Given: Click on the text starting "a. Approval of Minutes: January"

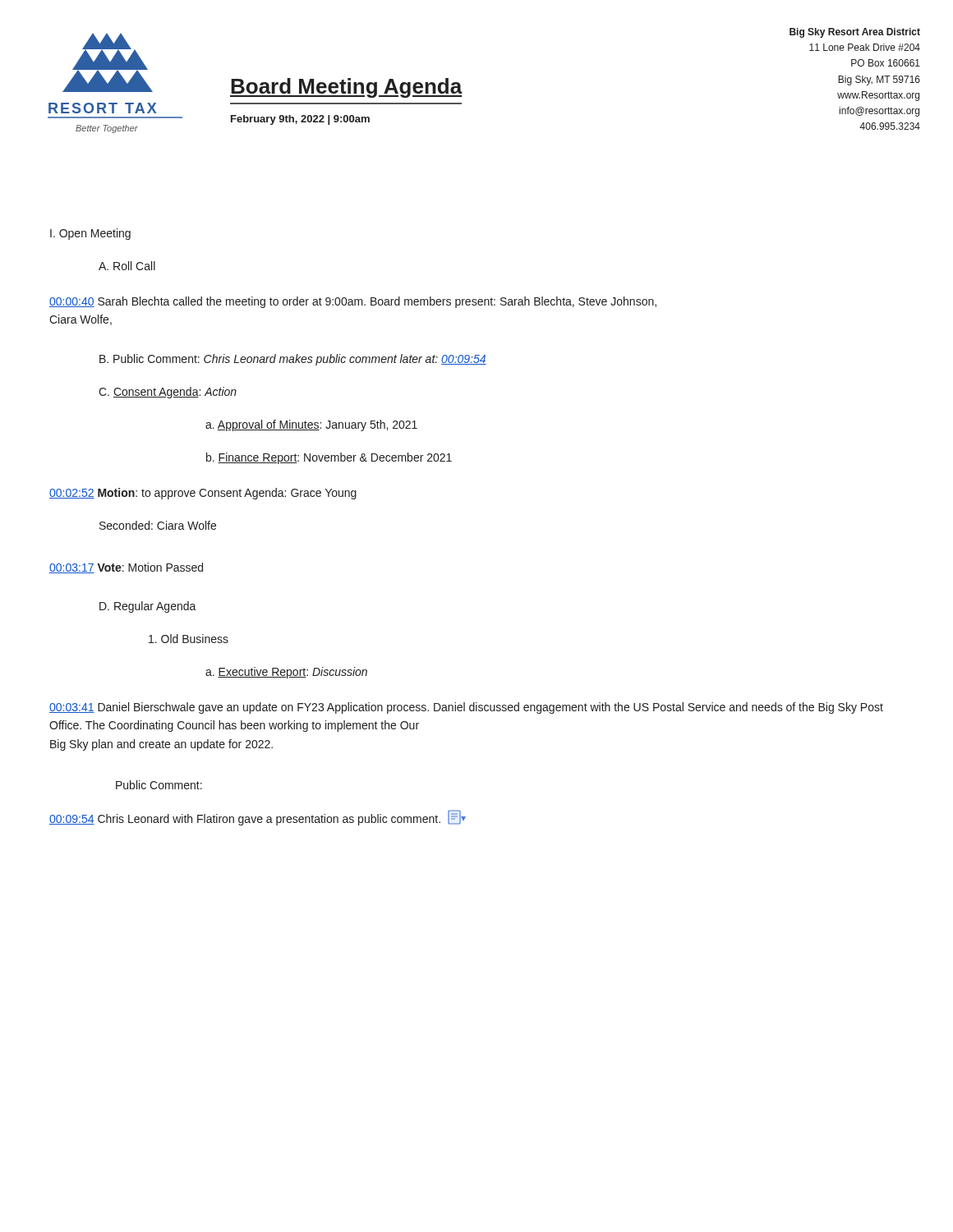Looking at the screenshot, I should pyautogui.click(x=312, y=424).
